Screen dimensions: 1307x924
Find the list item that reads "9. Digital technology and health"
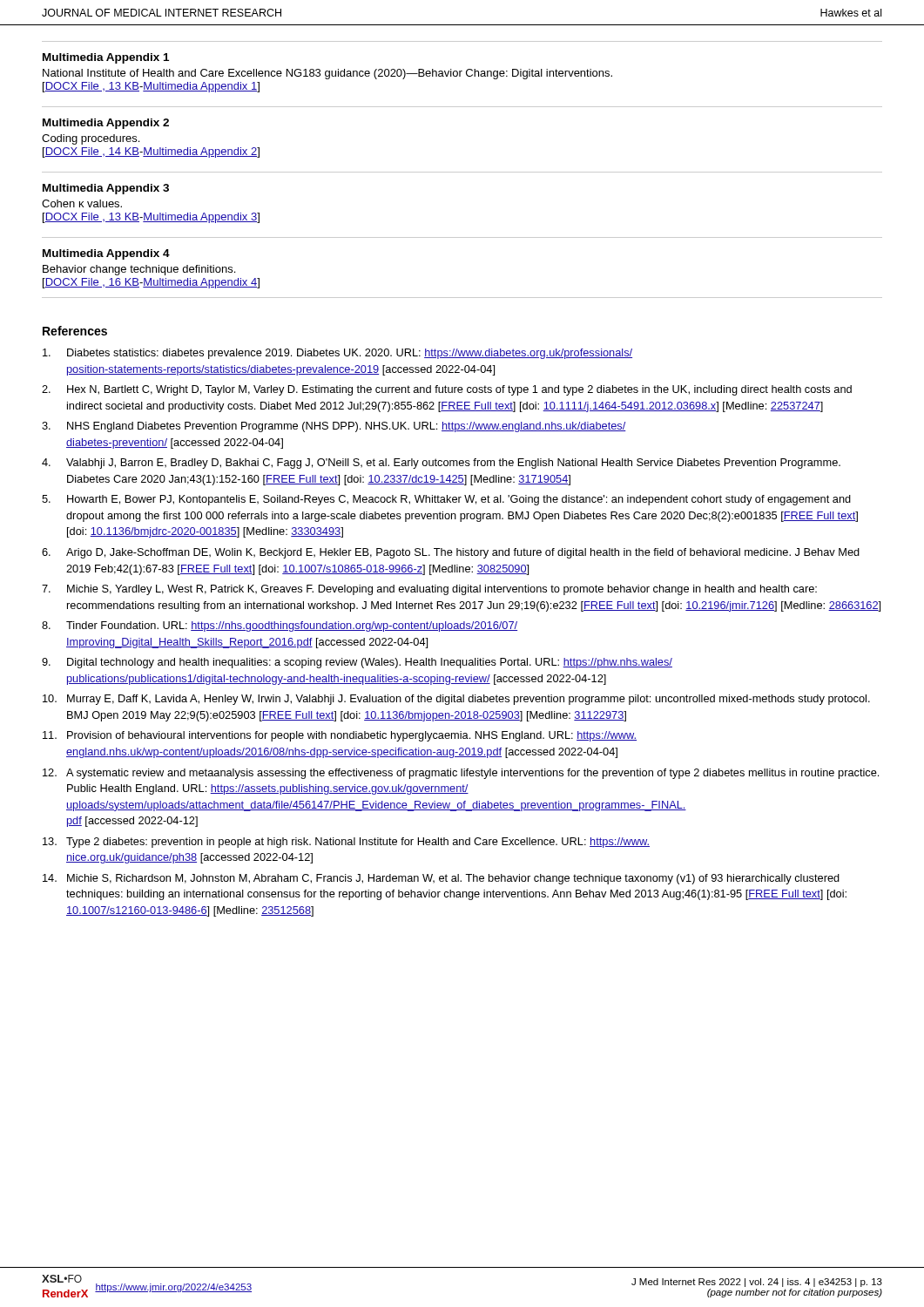tap(462, 671)
